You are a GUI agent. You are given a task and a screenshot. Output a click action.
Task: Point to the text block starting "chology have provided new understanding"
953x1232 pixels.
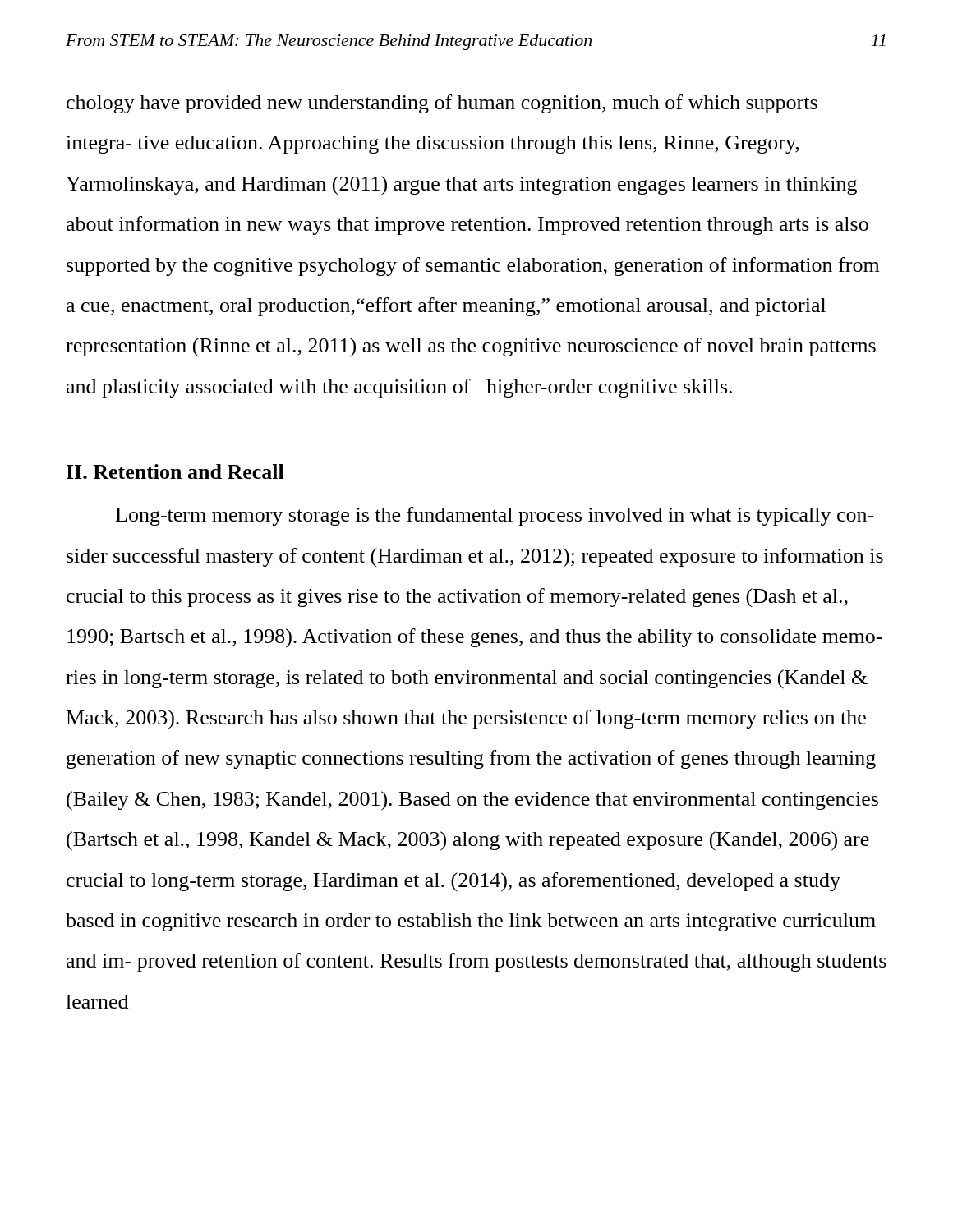click(x=442, y=104)
